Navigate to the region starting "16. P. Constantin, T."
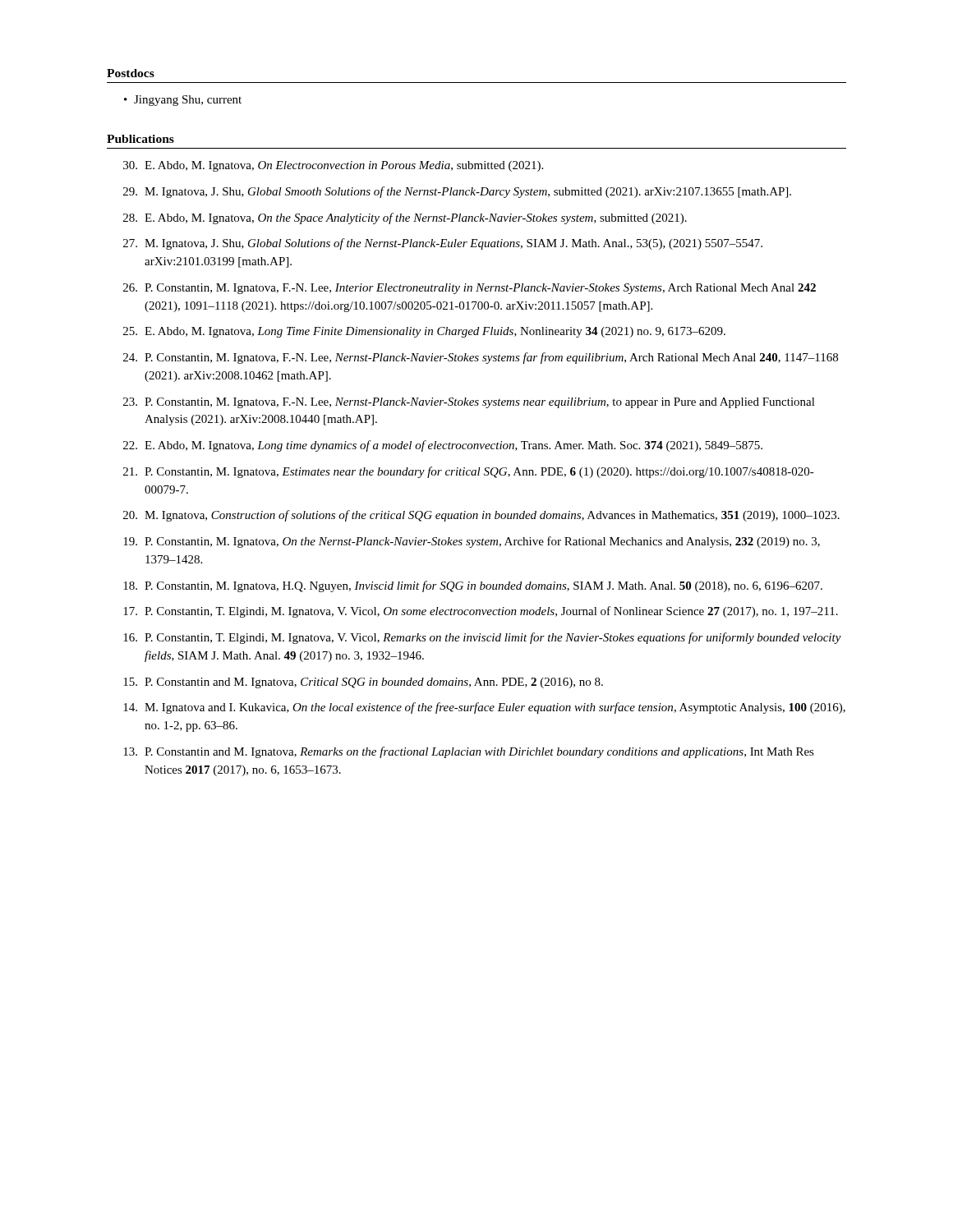953x1232 pixels. click(x=476, y=647)
